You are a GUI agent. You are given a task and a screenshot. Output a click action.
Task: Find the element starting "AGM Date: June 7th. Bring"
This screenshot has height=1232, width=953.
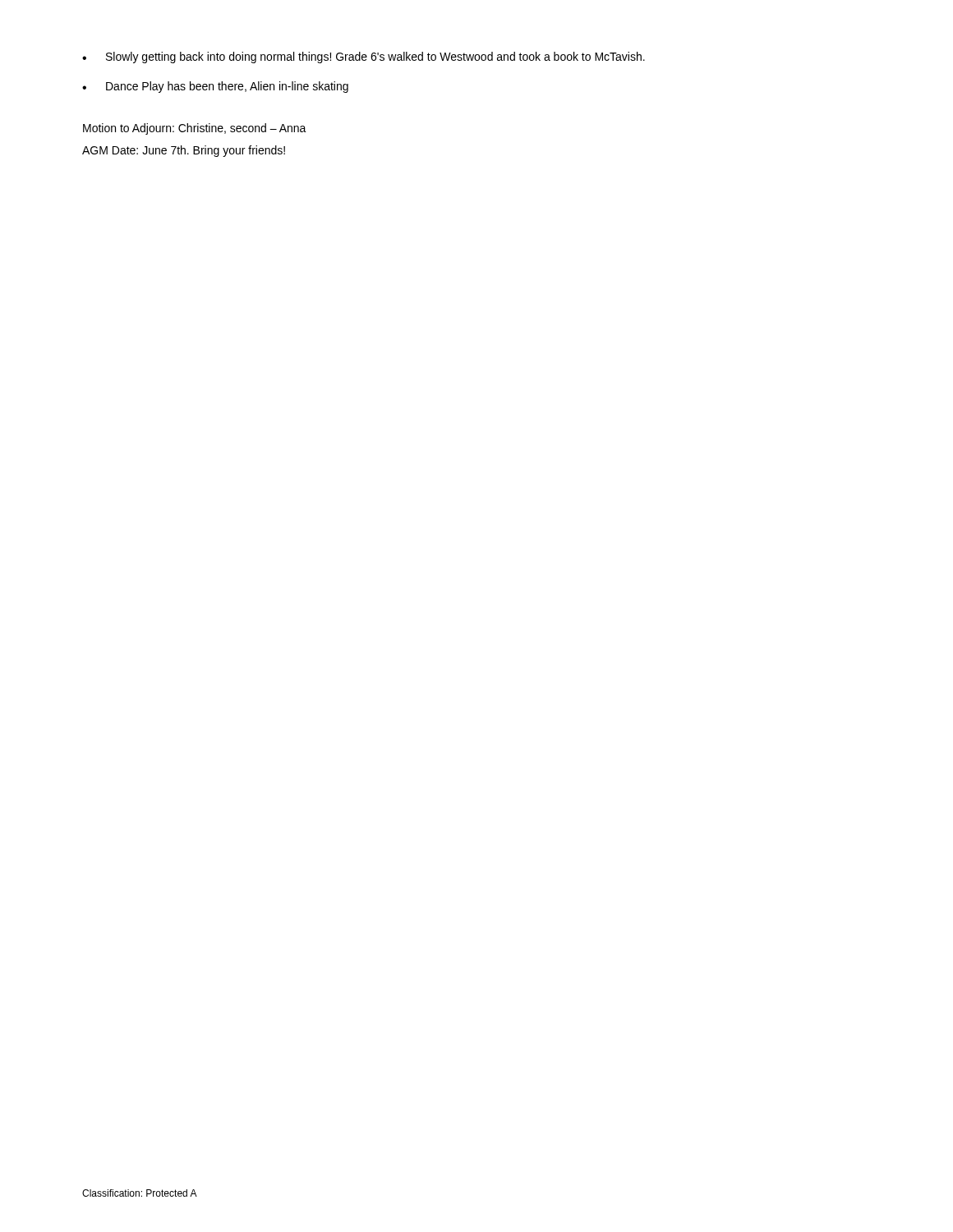point(184,151)
